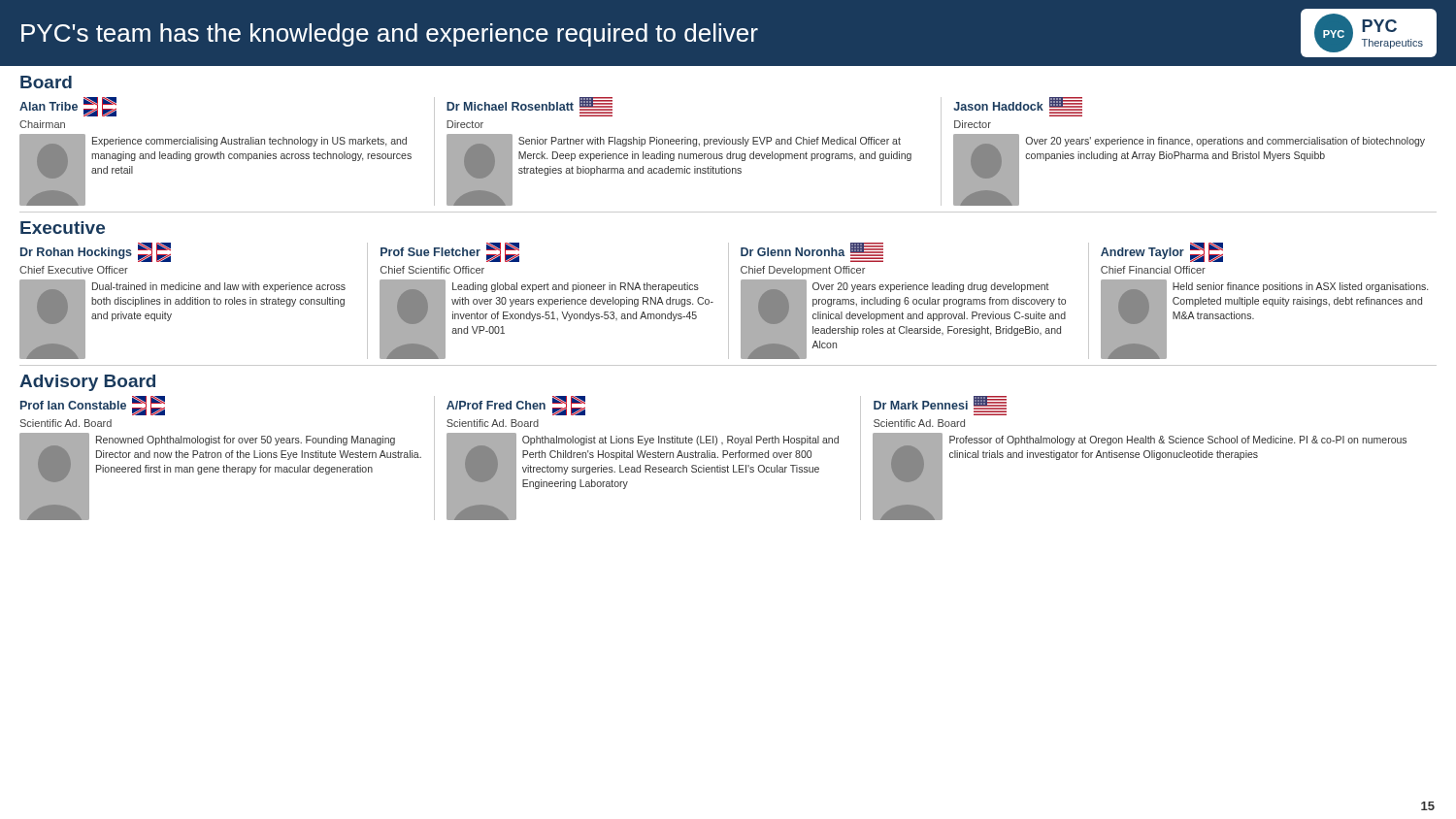Select the text block with the text "Andrew Taylor Chief Financial Officer Held senior finance"
Screen dimensions: 819x1456
tap(1269, 301)
